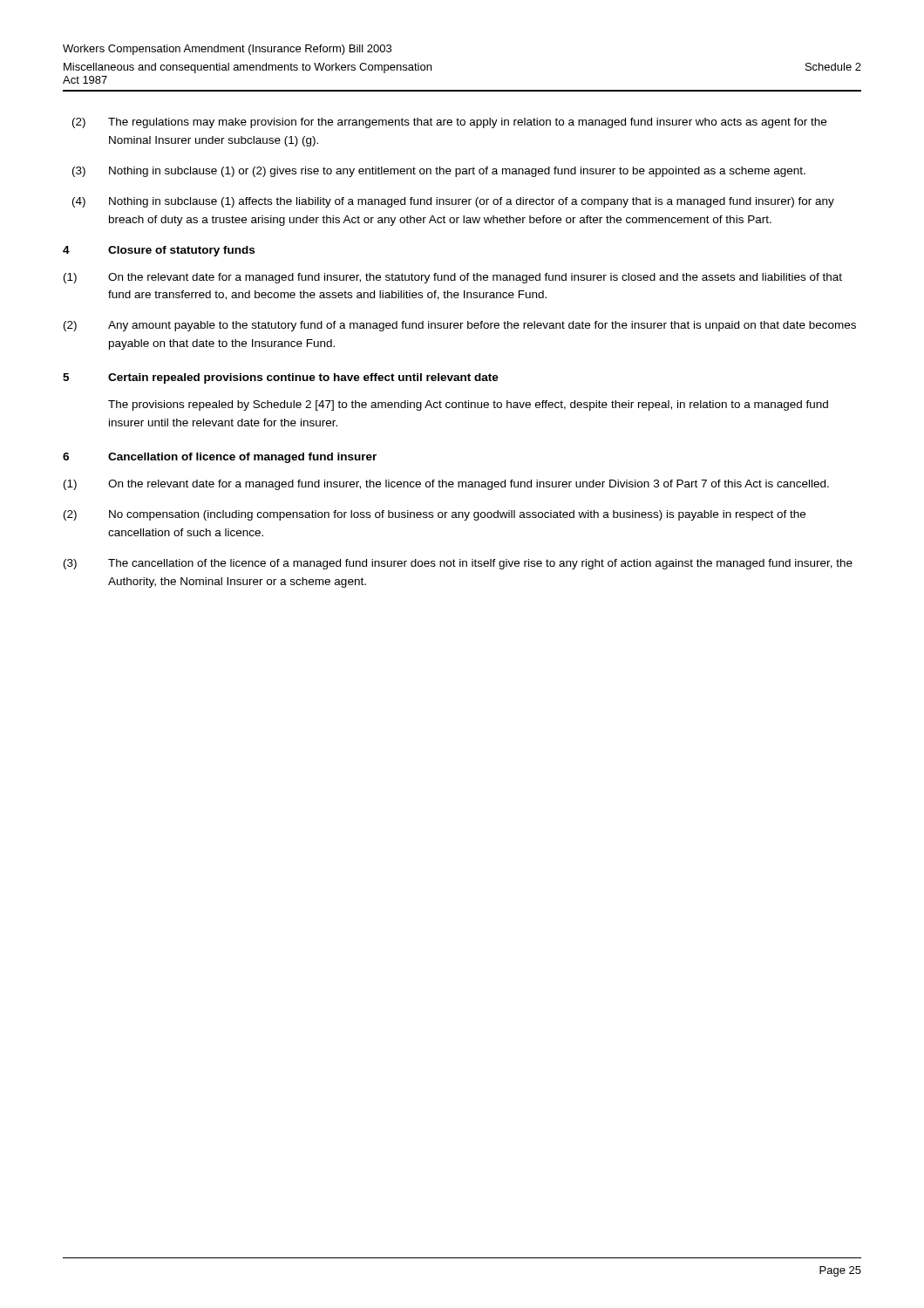
Task: Locate the text block that reads "The provisions repealed by Schedule"
Action: point(468,413)
